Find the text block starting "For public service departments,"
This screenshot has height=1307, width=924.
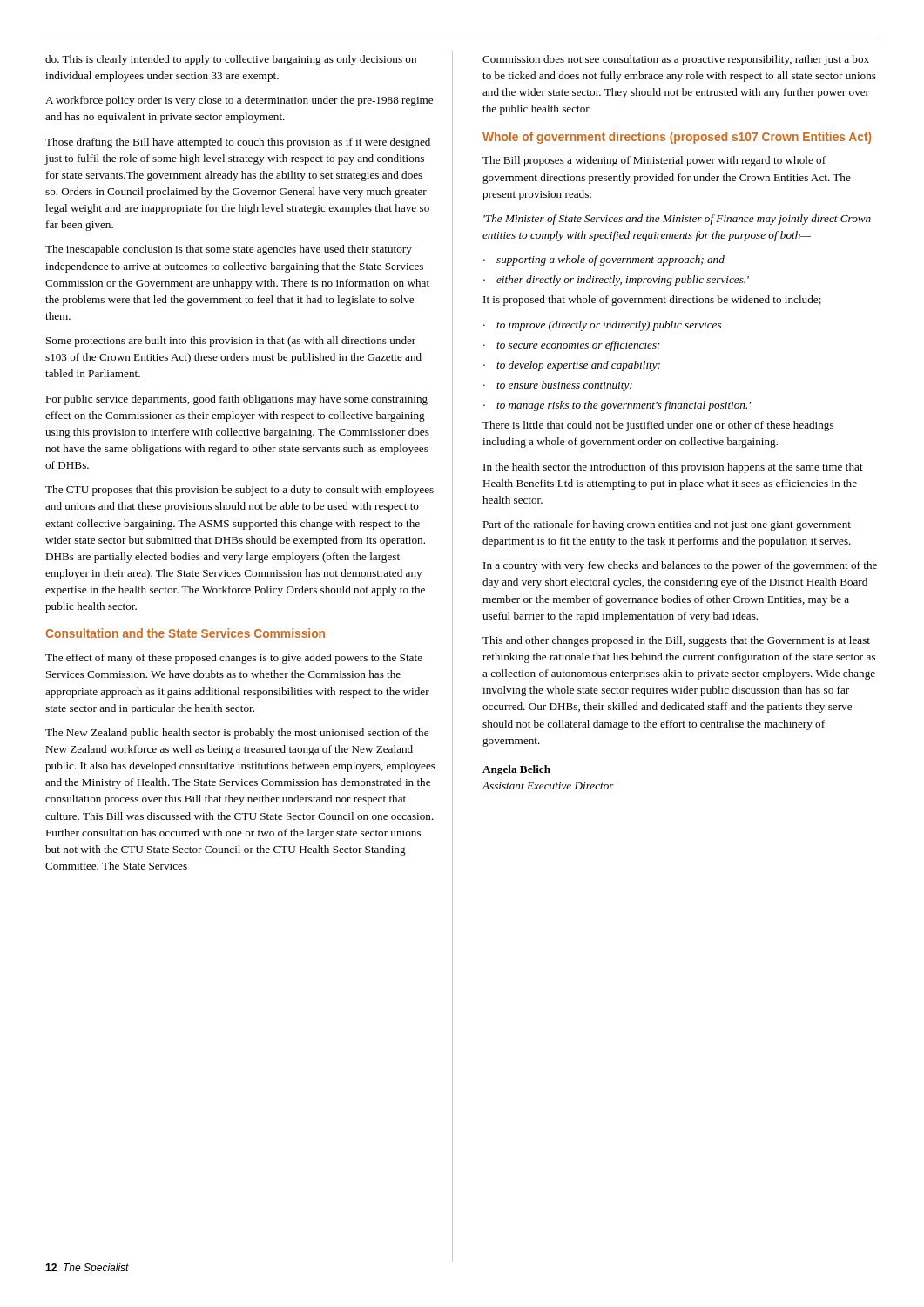(x=240, y=432)
